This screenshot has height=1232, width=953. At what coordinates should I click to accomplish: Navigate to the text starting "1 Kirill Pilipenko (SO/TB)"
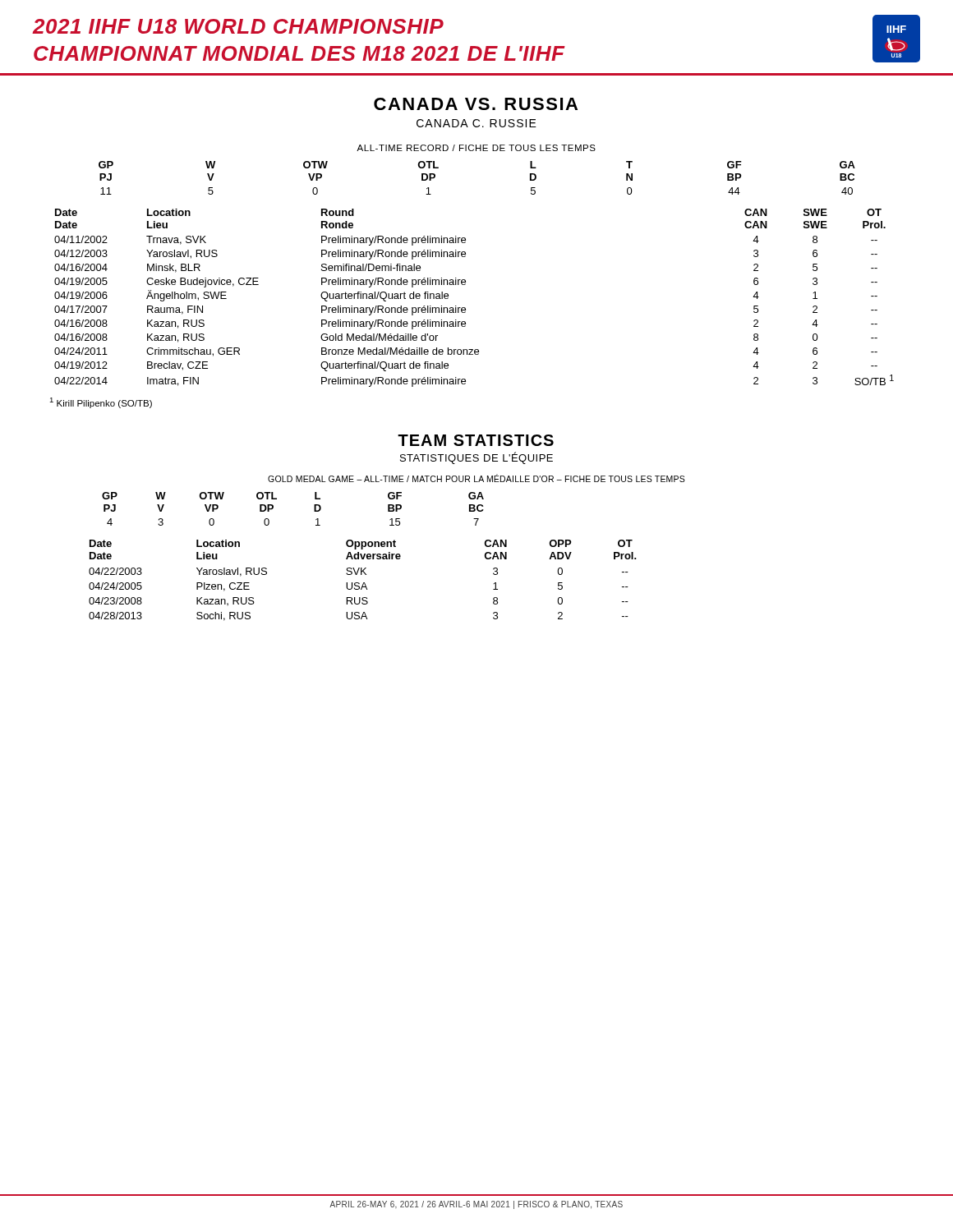pos(101,402)
